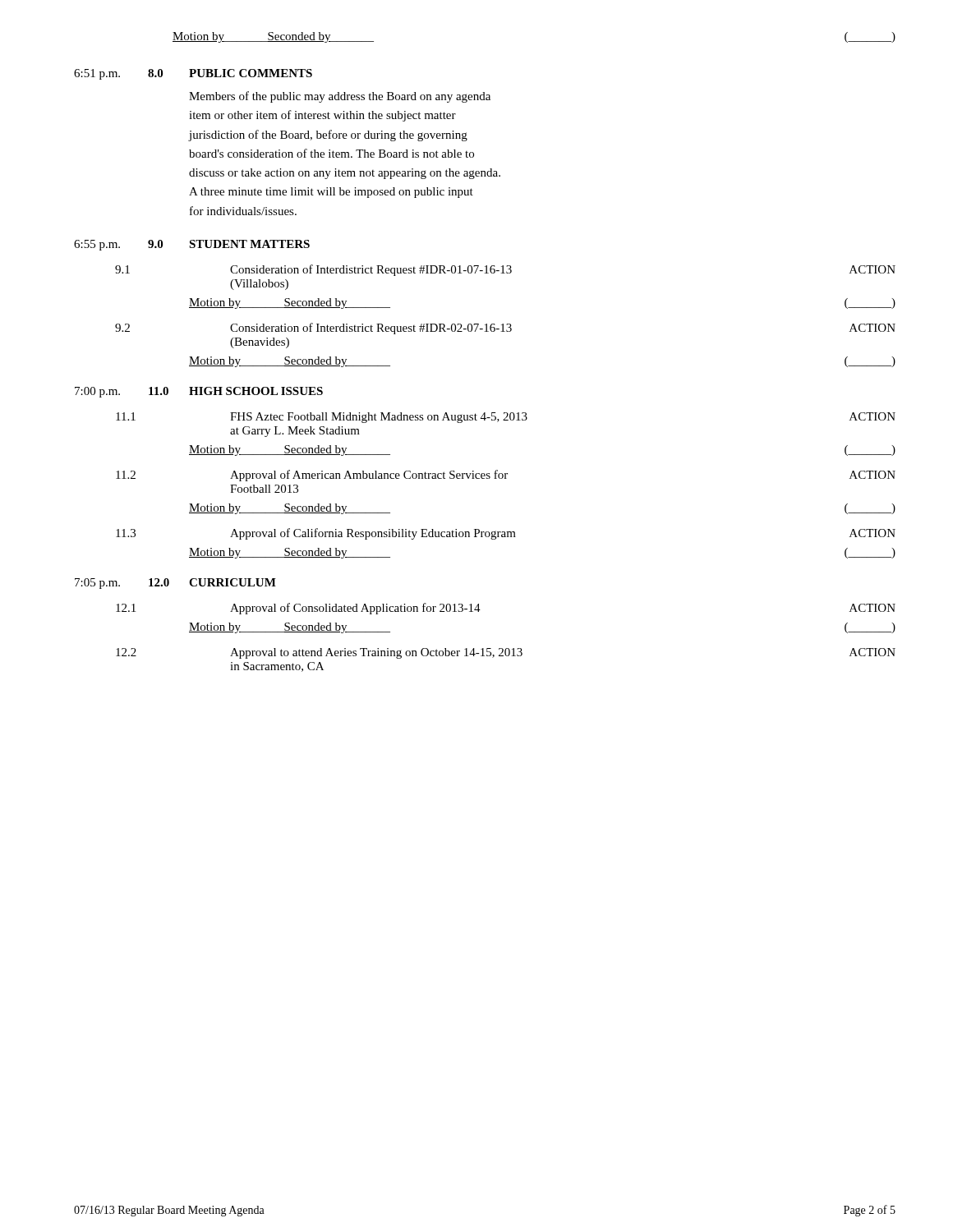Viewport: 953px width, 1232px height.
Task: Select the region starting "12.1 Approval of Consolidated Application for 2013-14 ACTION"
Action: 485,608
